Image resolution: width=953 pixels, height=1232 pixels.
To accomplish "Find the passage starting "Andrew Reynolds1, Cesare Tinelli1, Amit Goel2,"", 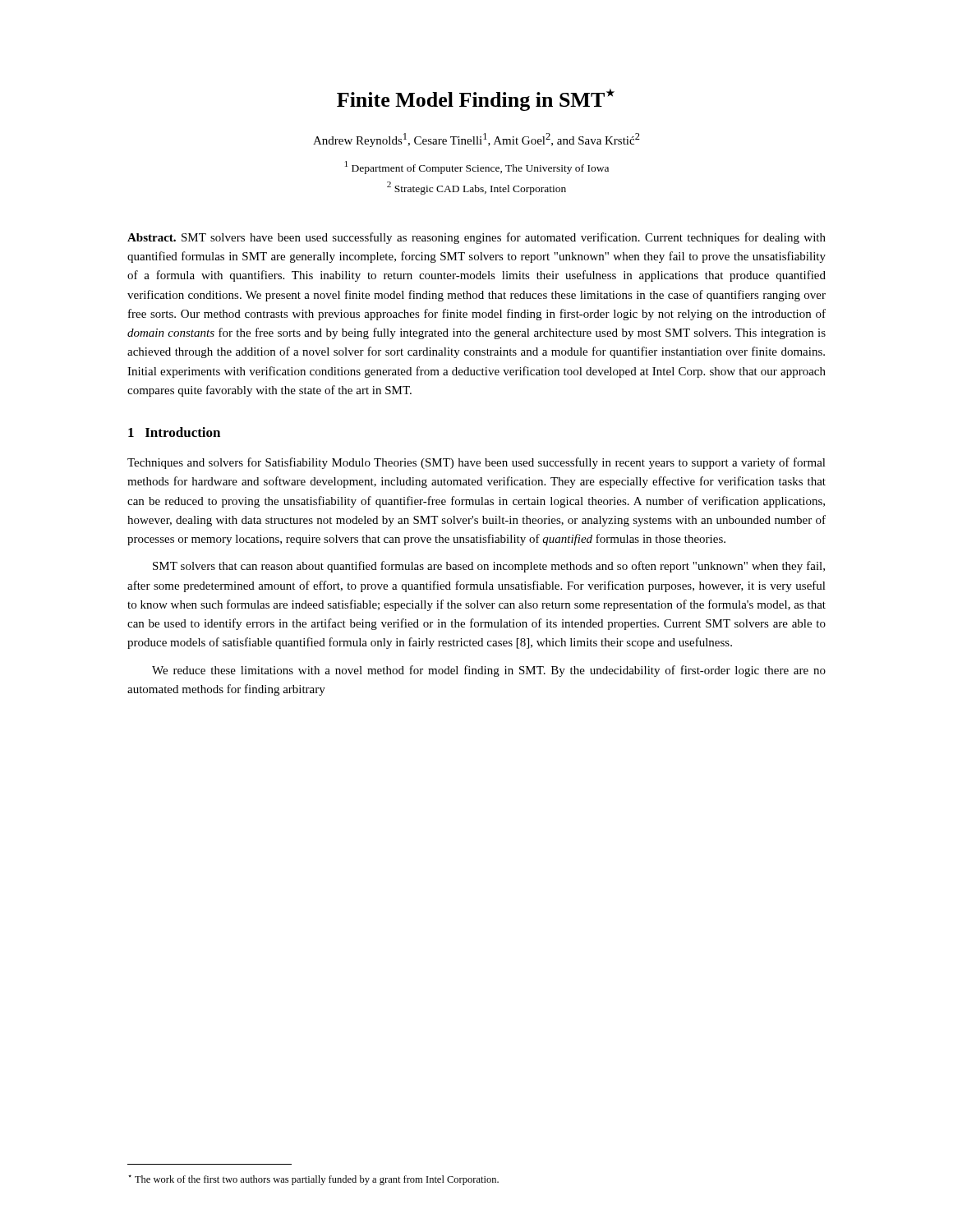I will pos(476,139).
